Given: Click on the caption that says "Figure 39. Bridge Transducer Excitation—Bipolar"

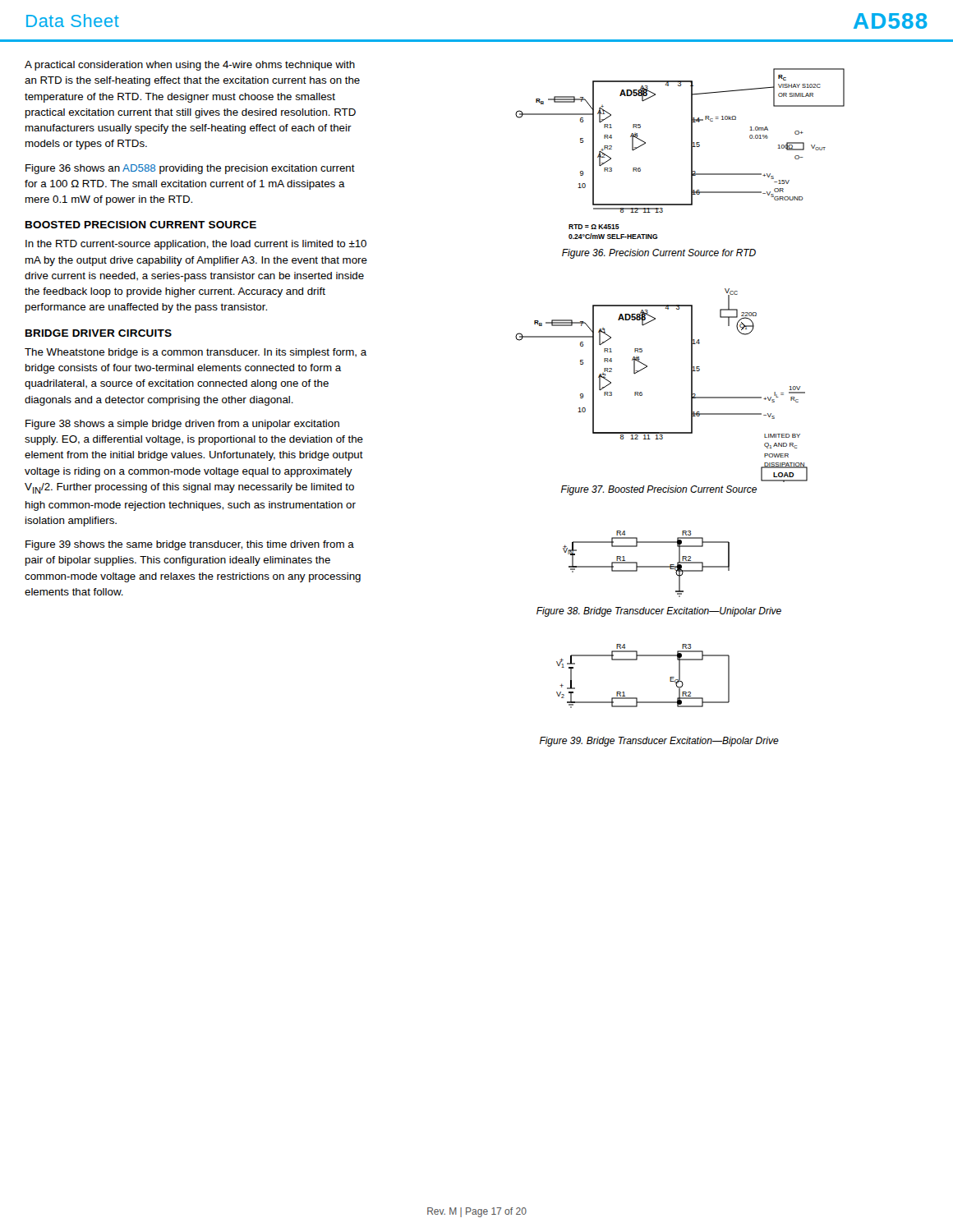Looking at the screenshot, I should pyautogui.click(x=659, y=741).
